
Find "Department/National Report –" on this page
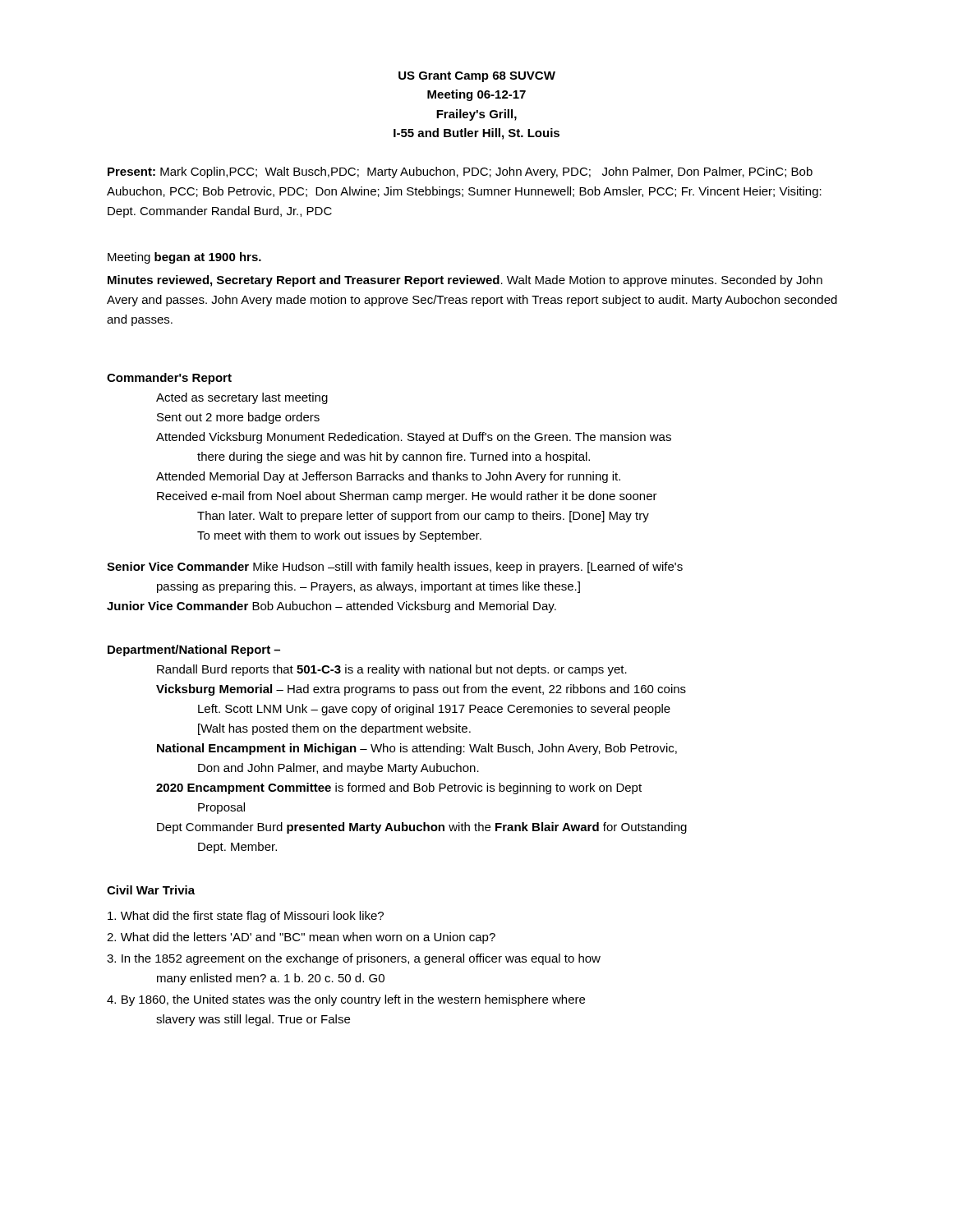[194, 649]
